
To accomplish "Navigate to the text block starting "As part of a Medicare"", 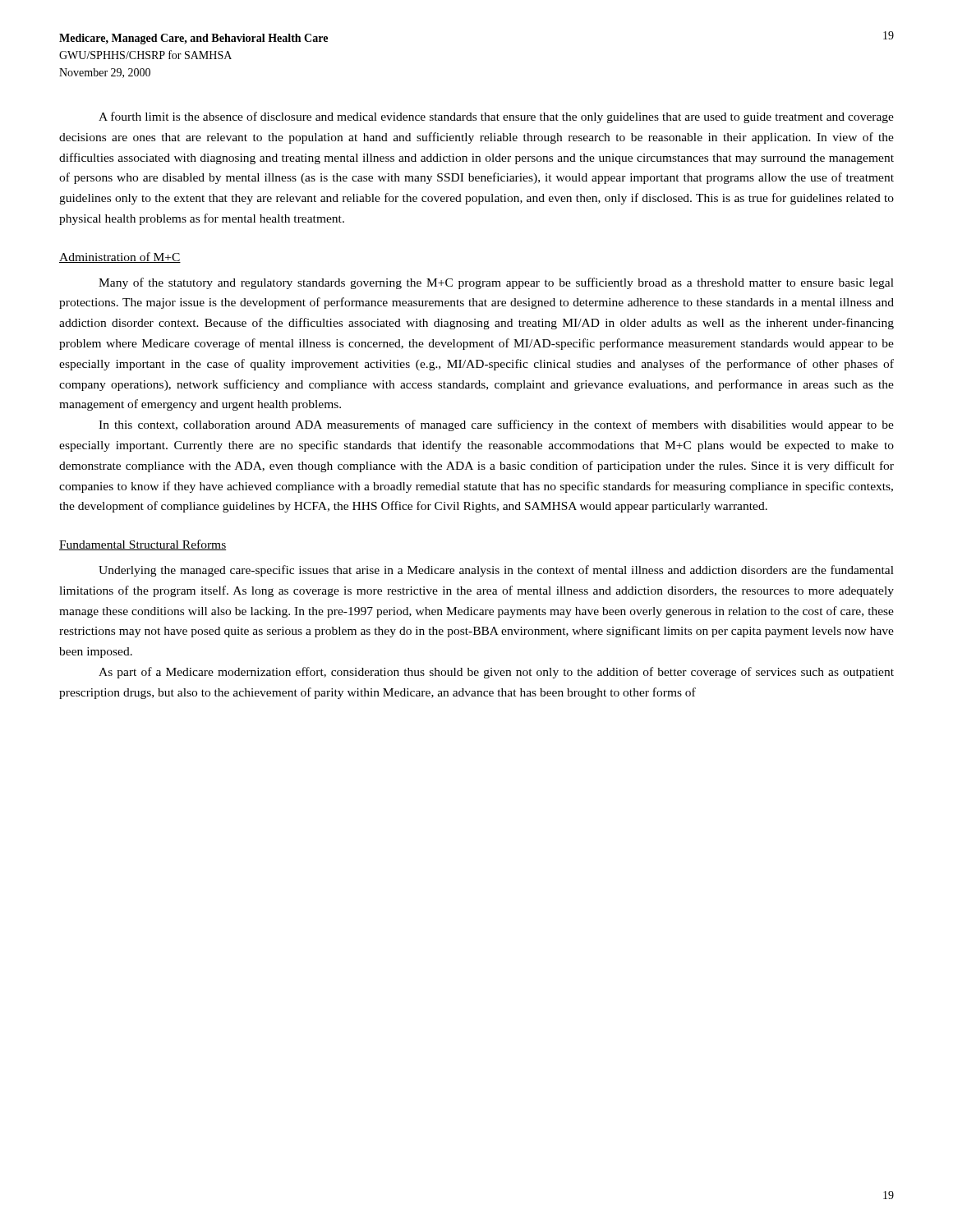I will [x=476, y=682].
